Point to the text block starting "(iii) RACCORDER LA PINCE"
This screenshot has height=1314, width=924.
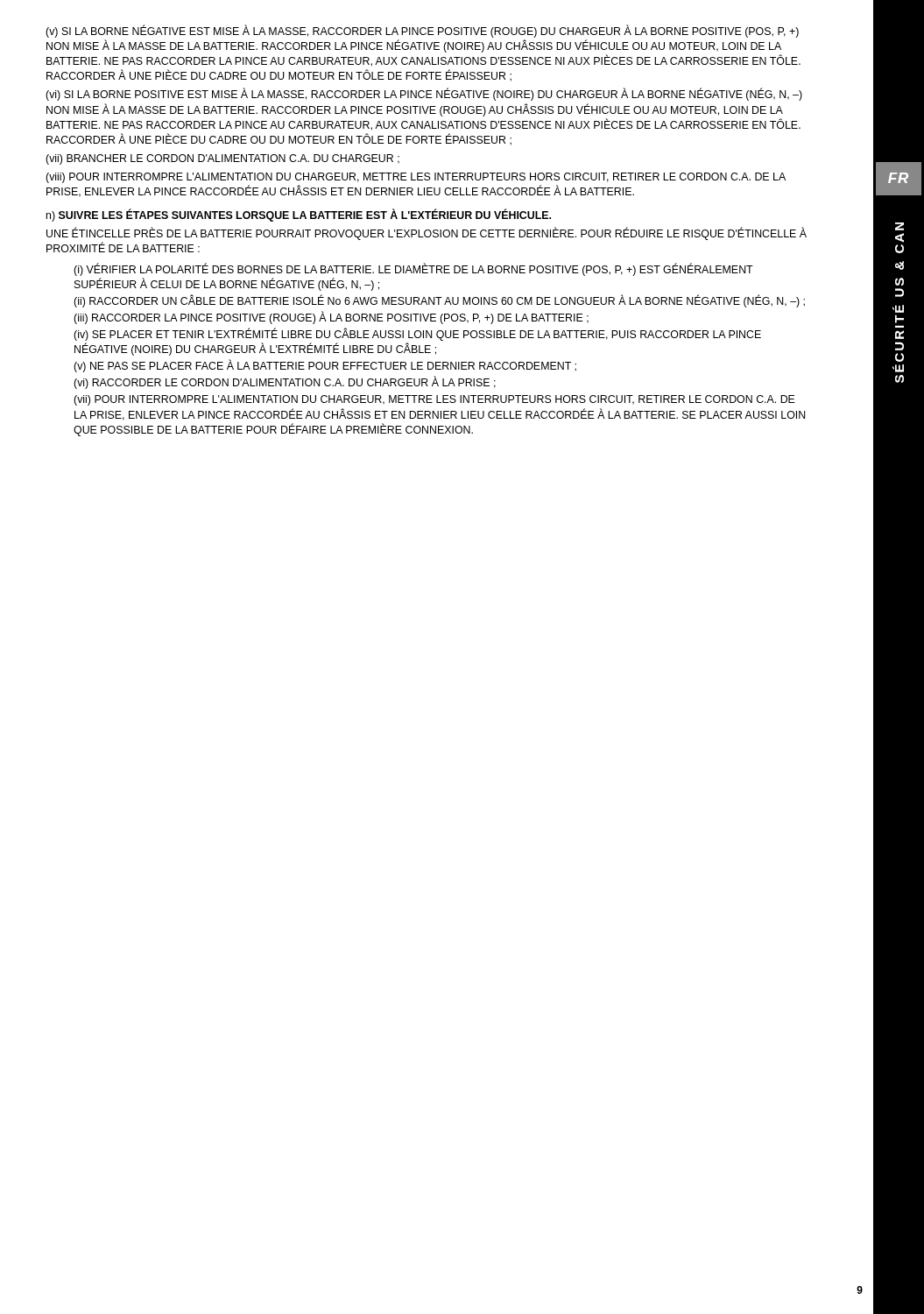(441, 318)
